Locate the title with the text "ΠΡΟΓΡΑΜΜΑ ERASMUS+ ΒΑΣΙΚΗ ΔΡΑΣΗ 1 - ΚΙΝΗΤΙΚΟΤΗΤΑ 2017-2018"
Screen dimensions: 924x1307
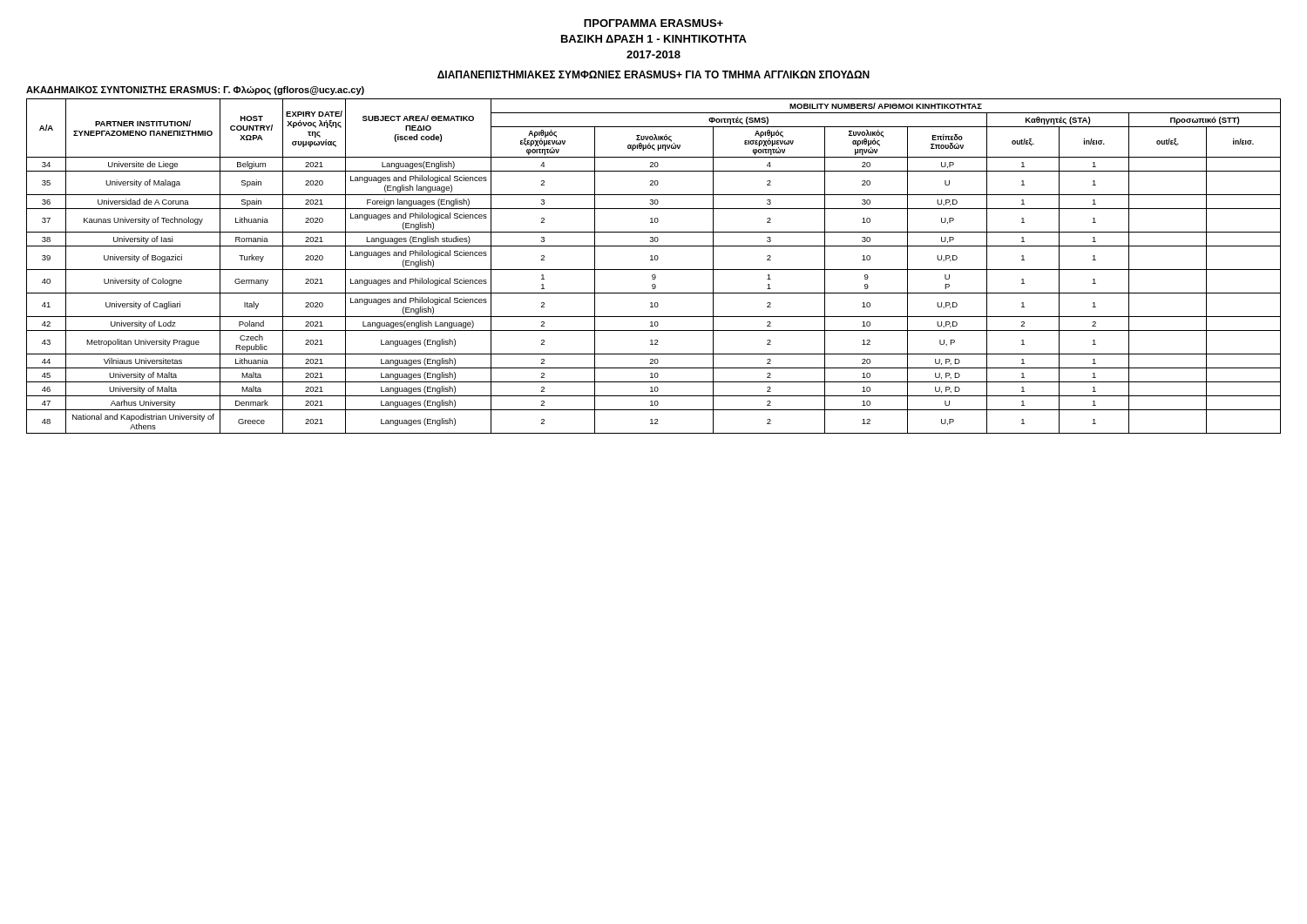tap(654, 39)
